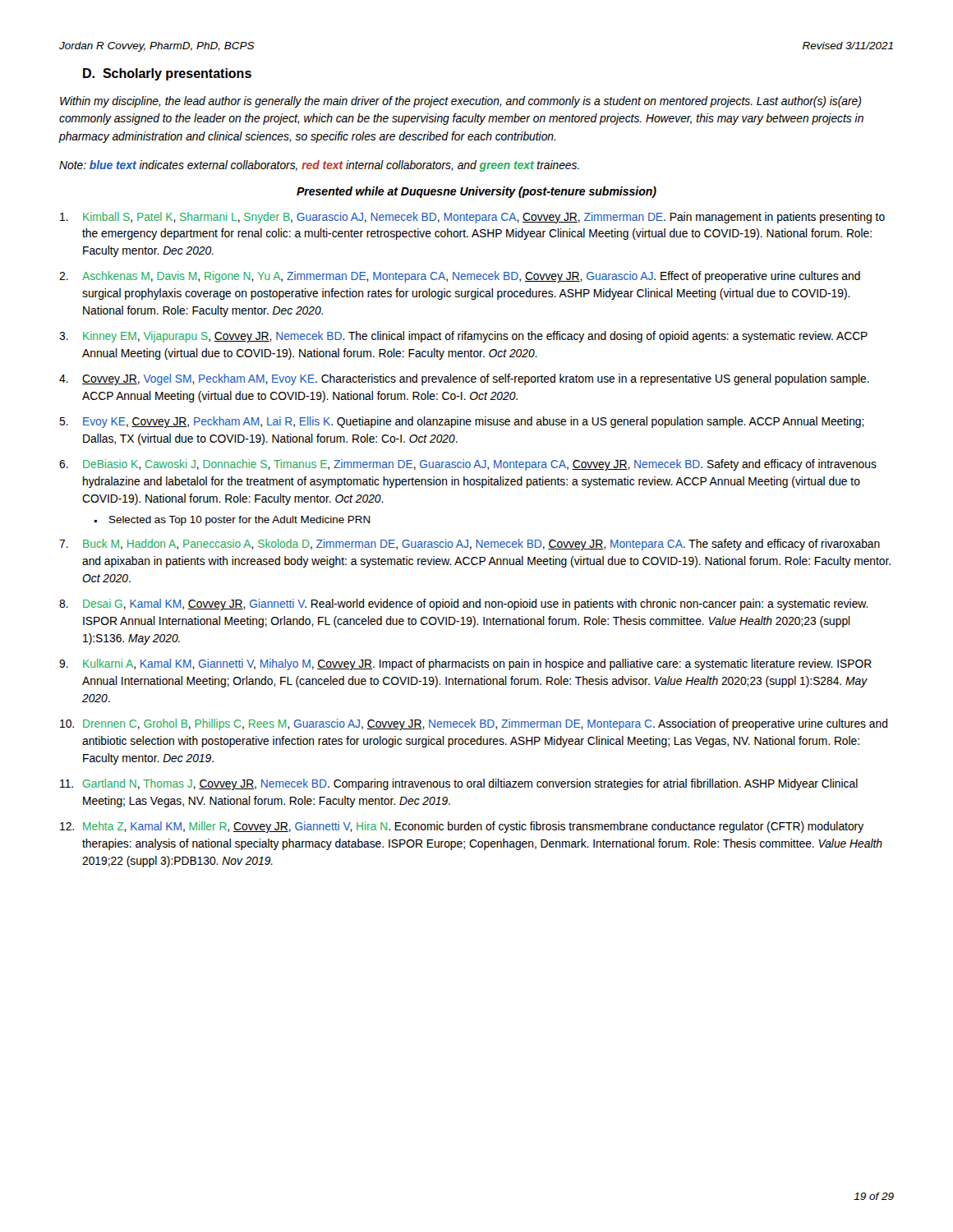Image resolution: width=953 pixels, height=1232 pixels.
Task: Find the text block starting "4. Covvey JR, Vogel SM, Peckham AM, Evoy"
Action: click(476, 389)
